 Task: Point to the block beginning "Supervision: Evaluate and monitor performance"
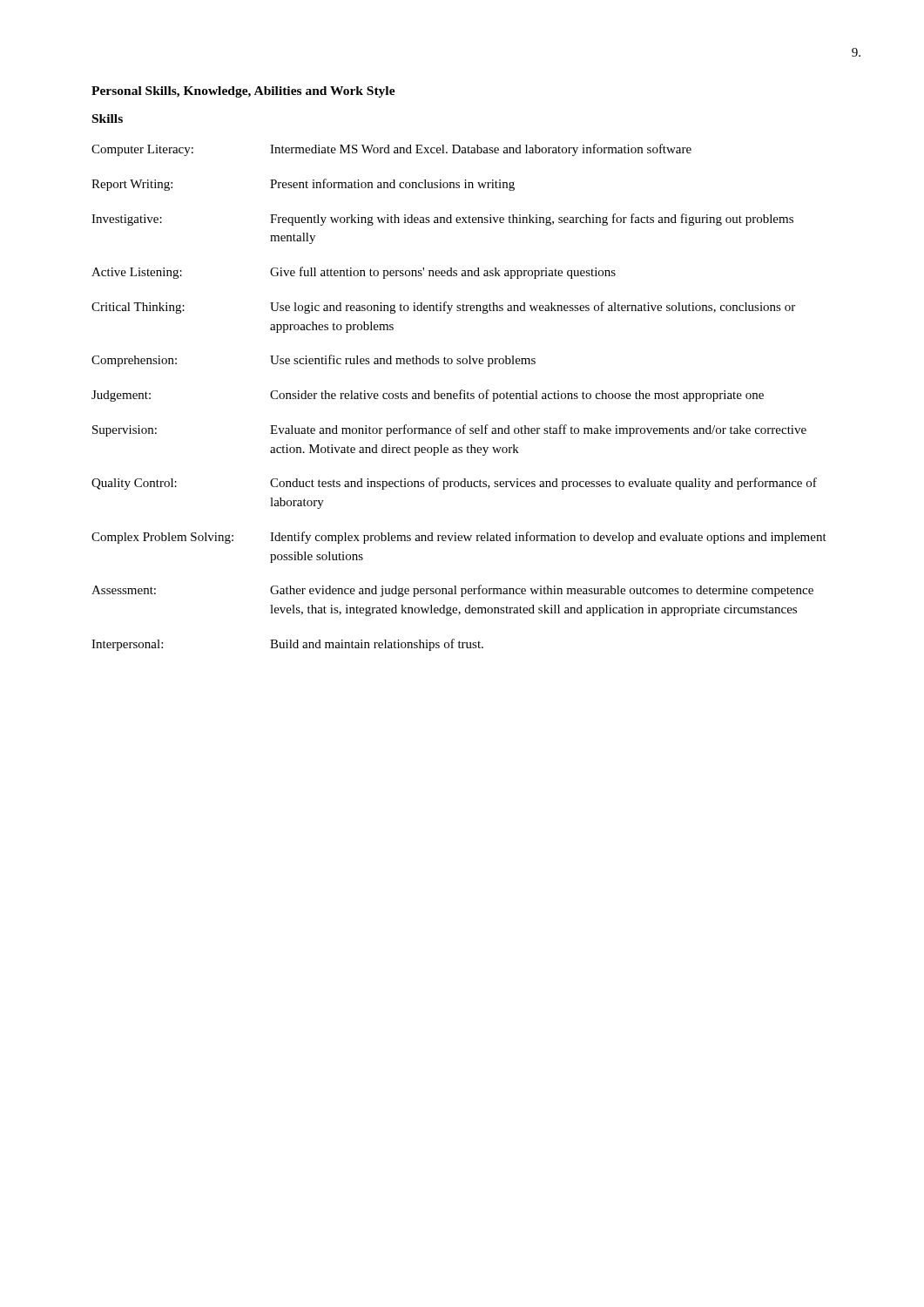462,440
